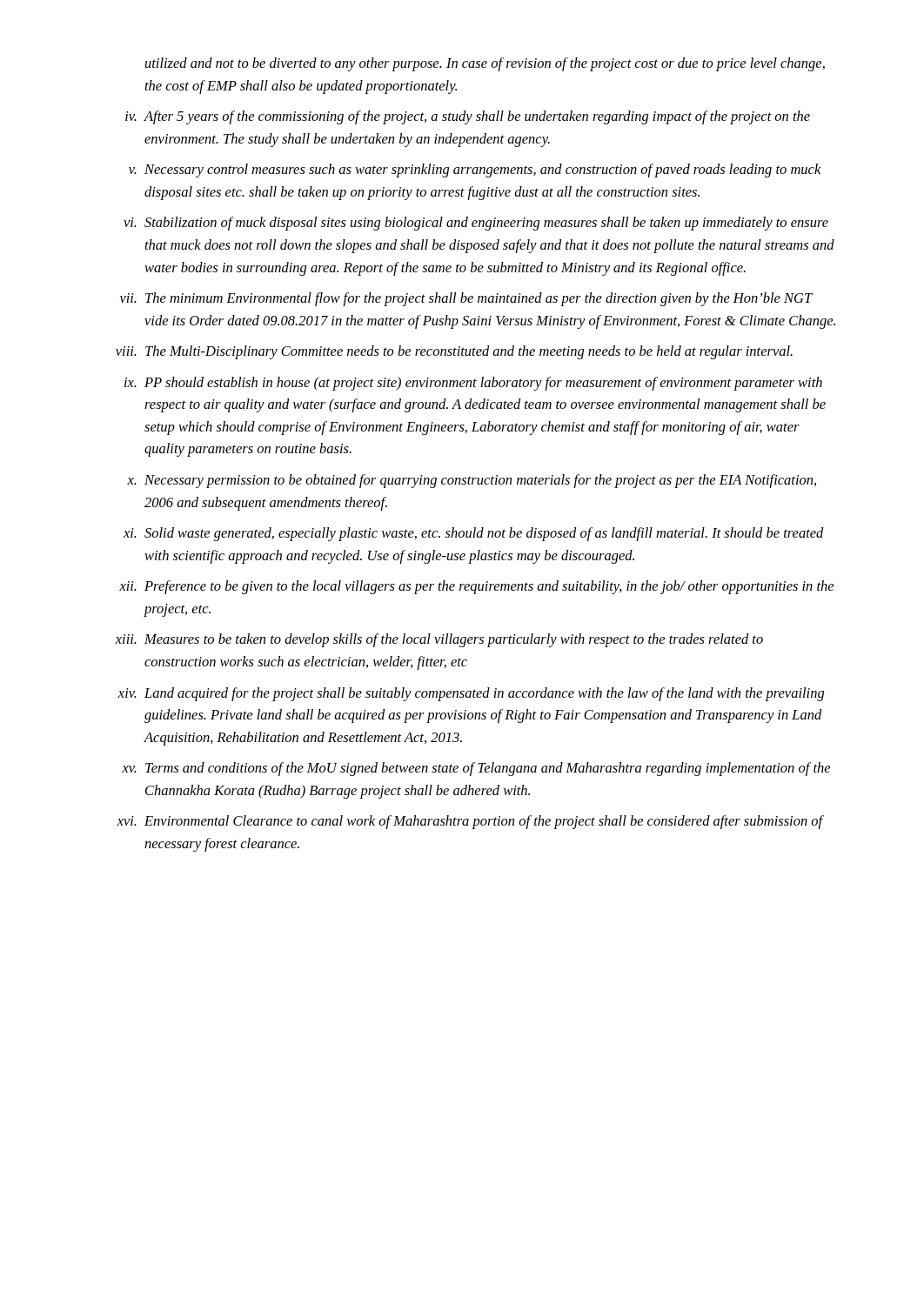Select the region starting "xiii. Measures to be taken to develop skills"
Screen dimensions: 1305x924
coord(462,651)
